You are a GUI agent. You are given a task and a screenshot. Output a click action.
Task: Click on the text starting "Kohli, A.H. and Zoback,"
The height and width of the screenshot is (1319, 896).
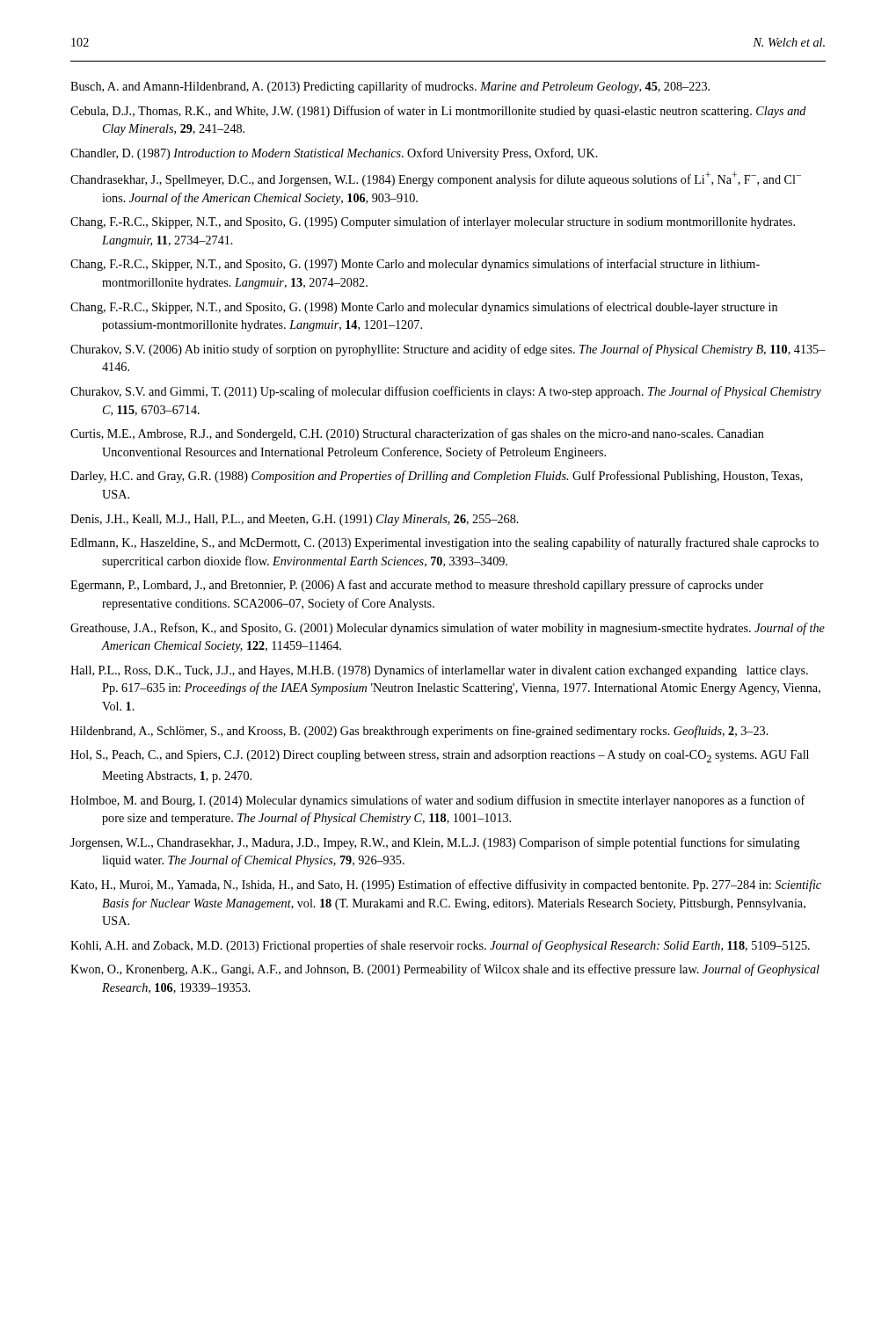[x=448, y=945]
